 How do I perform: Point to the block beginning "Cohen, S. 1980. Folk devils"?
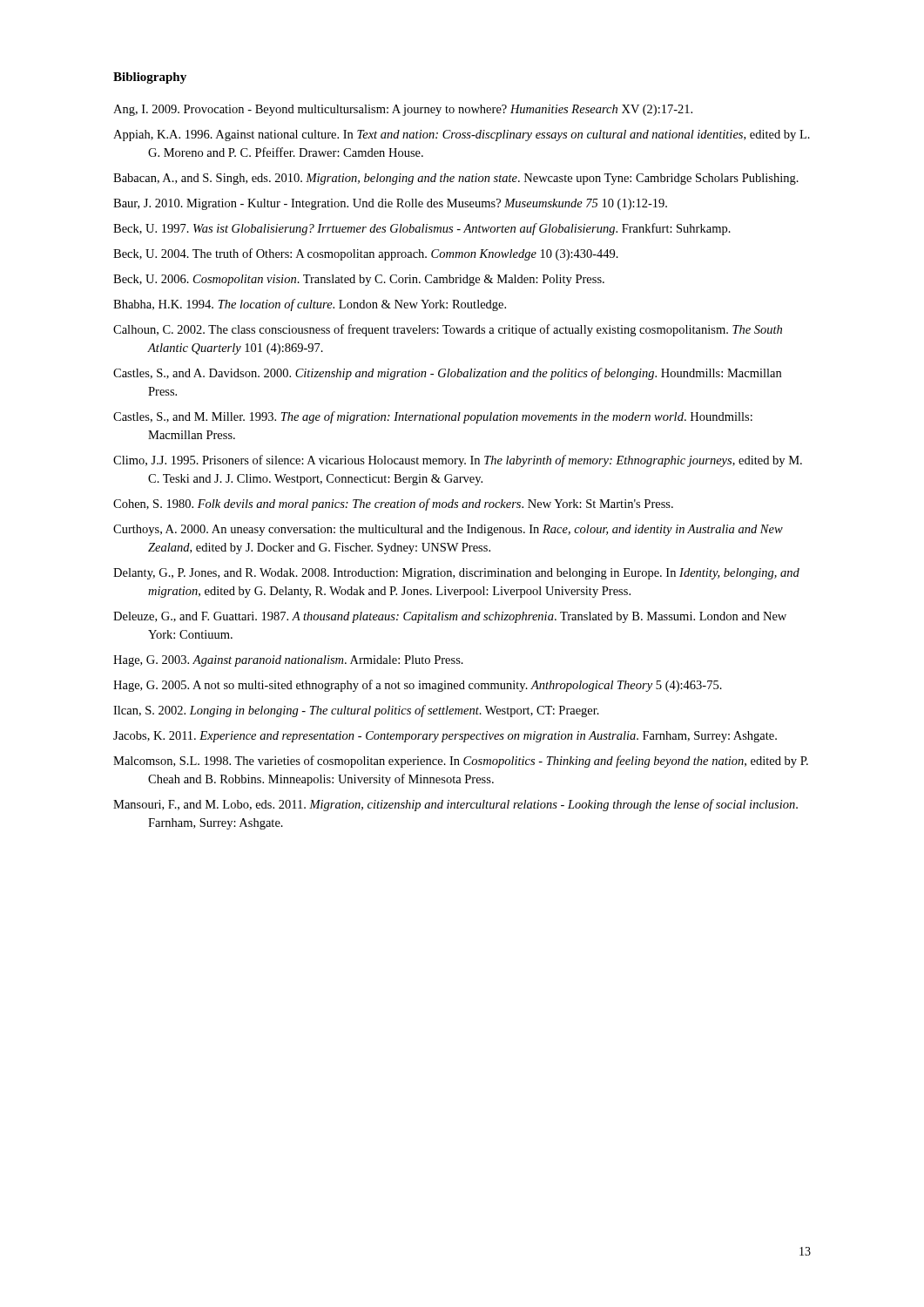click(x=393, y=504)
